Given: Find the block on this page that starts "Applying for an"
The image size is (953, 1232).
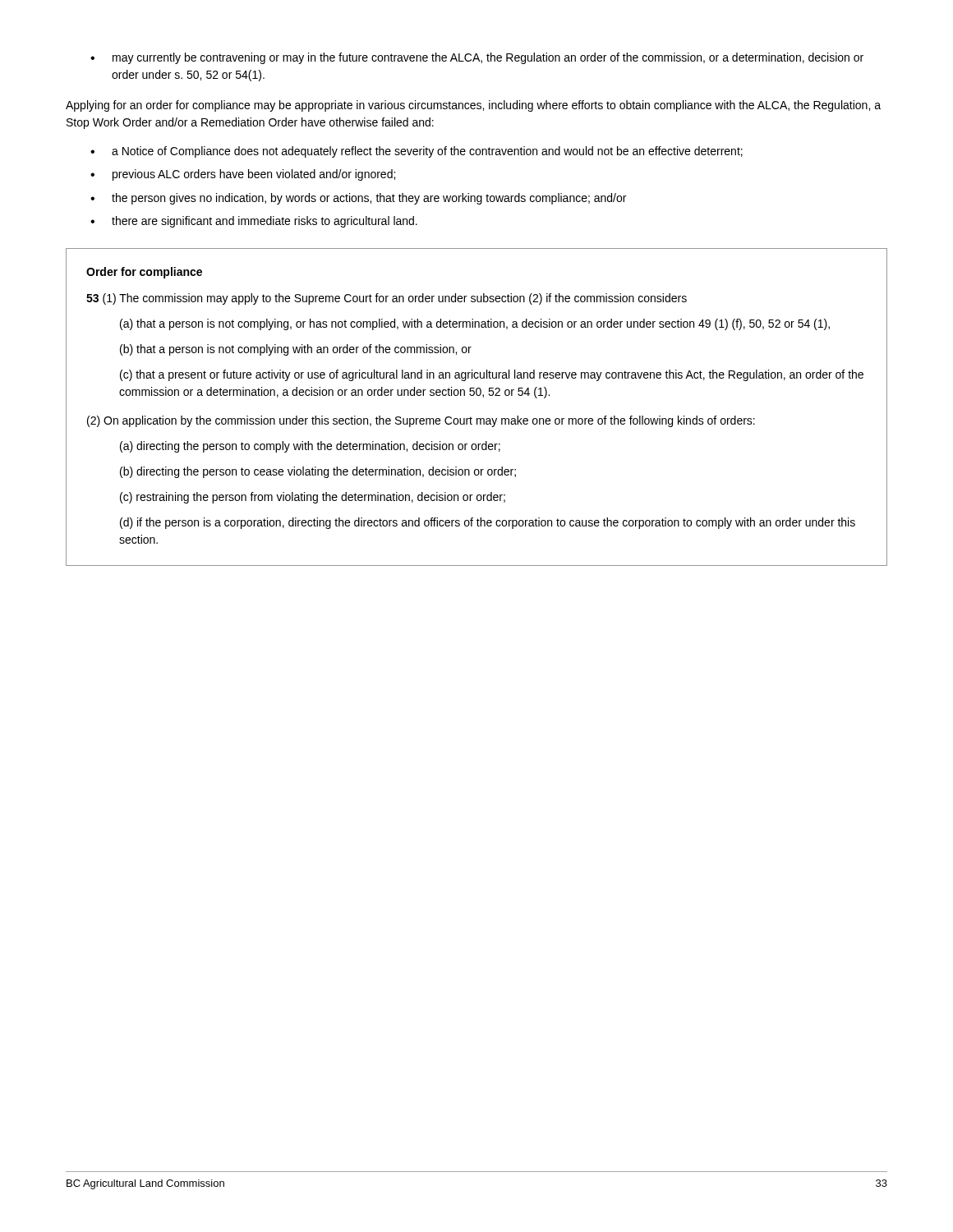Looking at the screenshot, I should [x=473, y=114].
